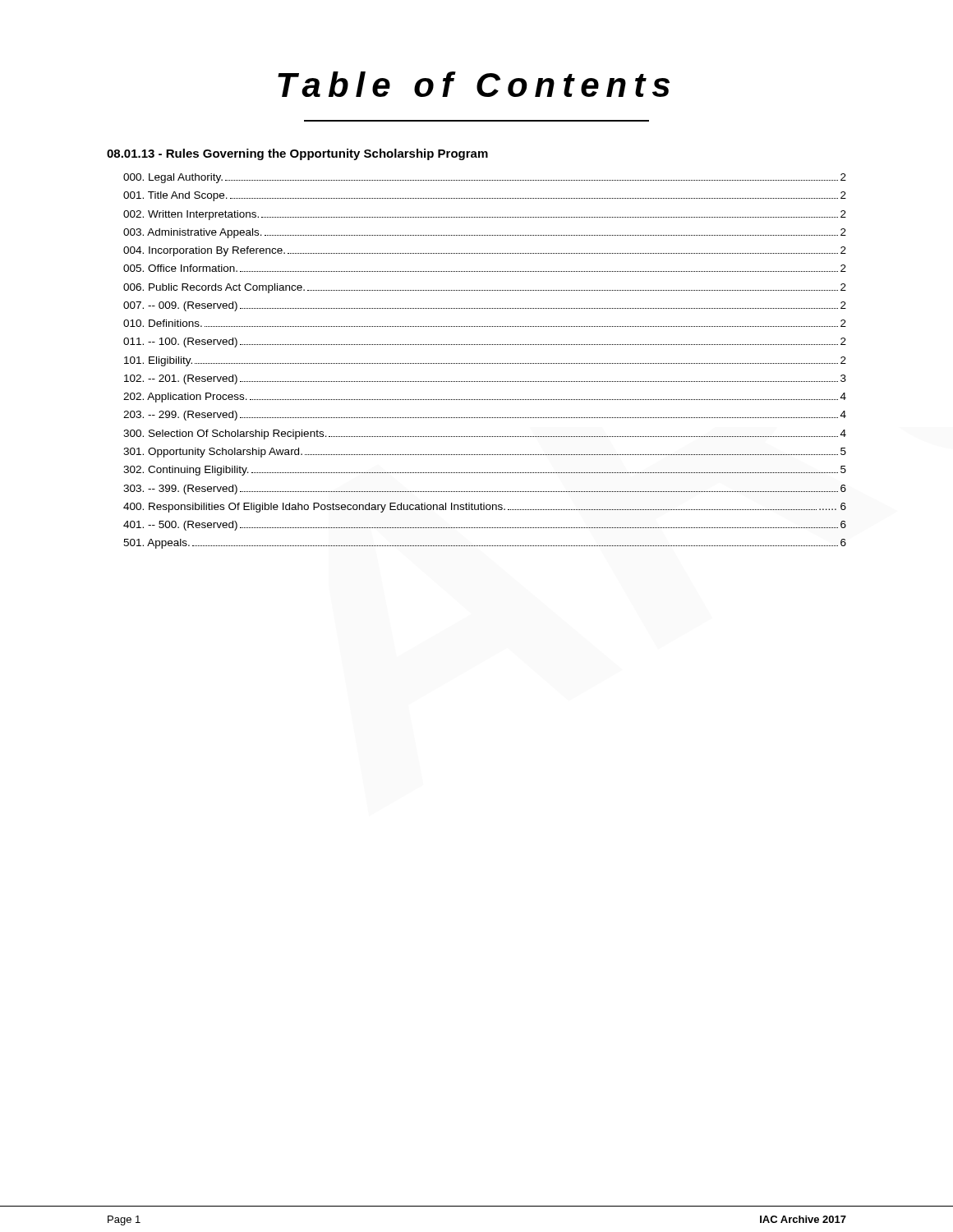The image size is (953, 1232).
Task: Point to the passage starting "303. -- 399. (Reserved) 6"
Action: click(x=485, y=488)
